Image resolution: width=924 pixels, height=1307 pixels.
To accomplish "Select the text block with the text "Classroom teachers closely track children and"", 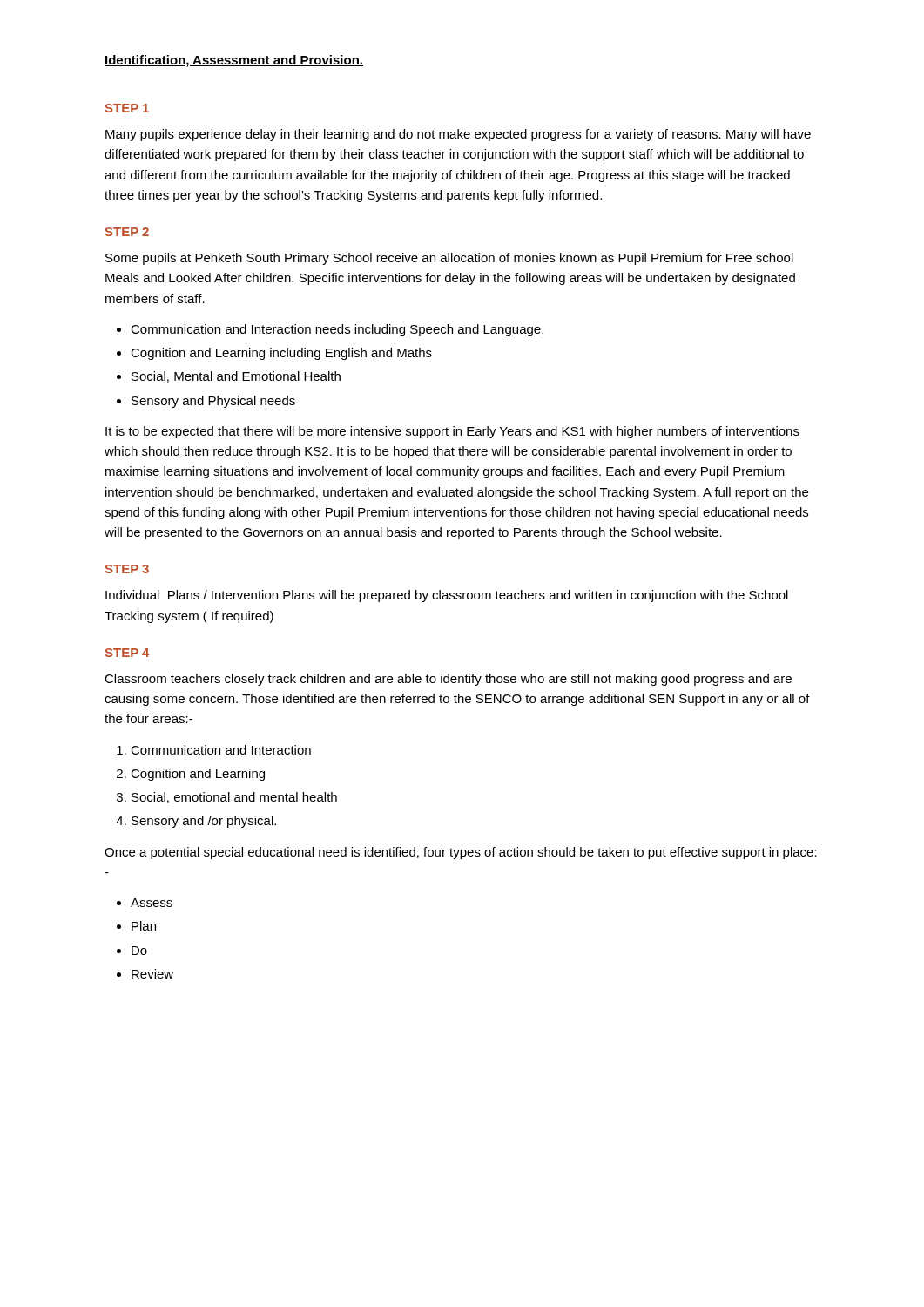I will pyautogui.click(x=462, y=699).
